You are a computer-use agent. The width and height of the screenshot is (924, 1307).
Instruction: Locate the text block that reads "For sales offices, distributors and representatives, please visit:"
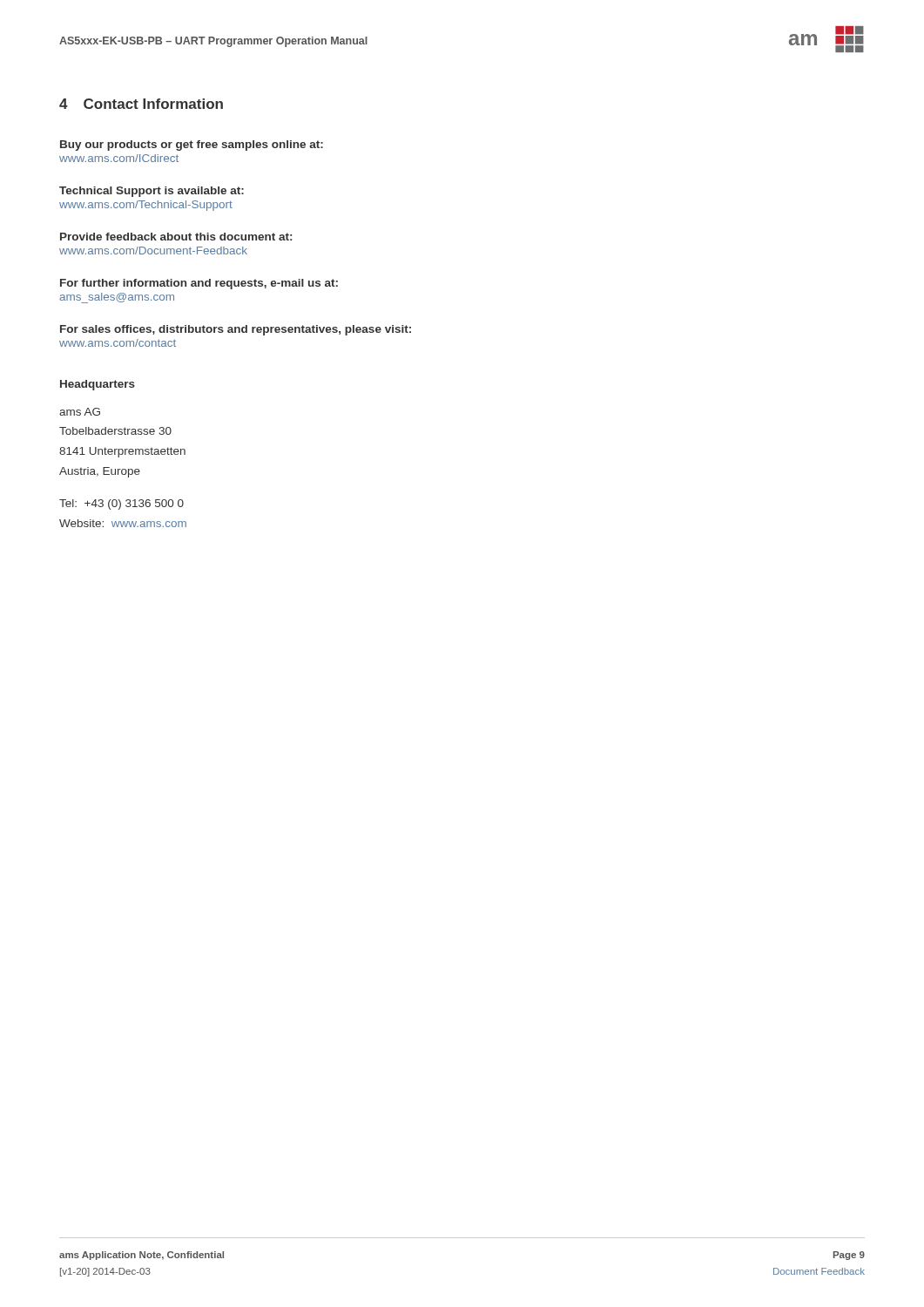[236, 330]
